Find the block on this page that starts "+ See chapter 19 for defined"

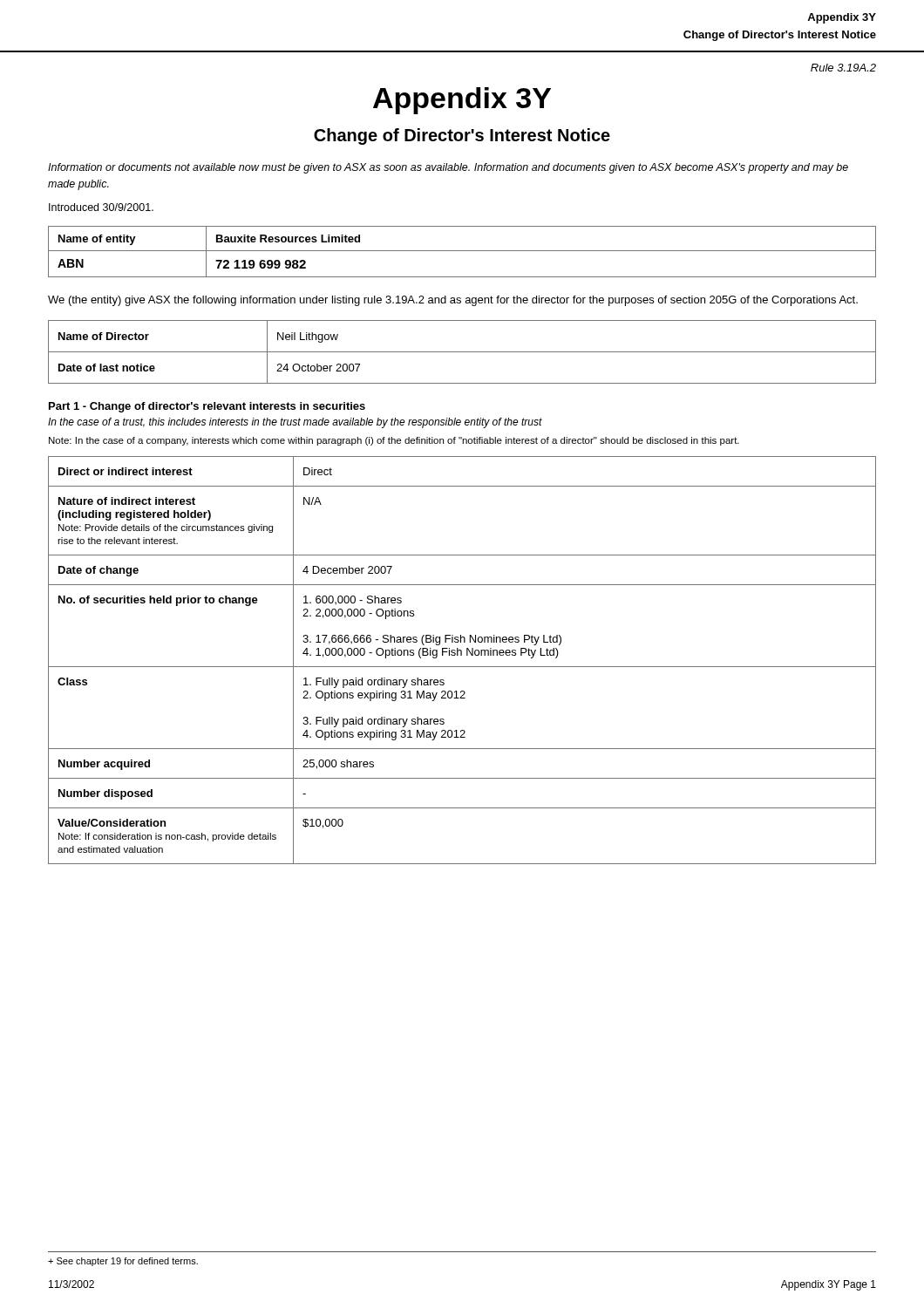123,1261
